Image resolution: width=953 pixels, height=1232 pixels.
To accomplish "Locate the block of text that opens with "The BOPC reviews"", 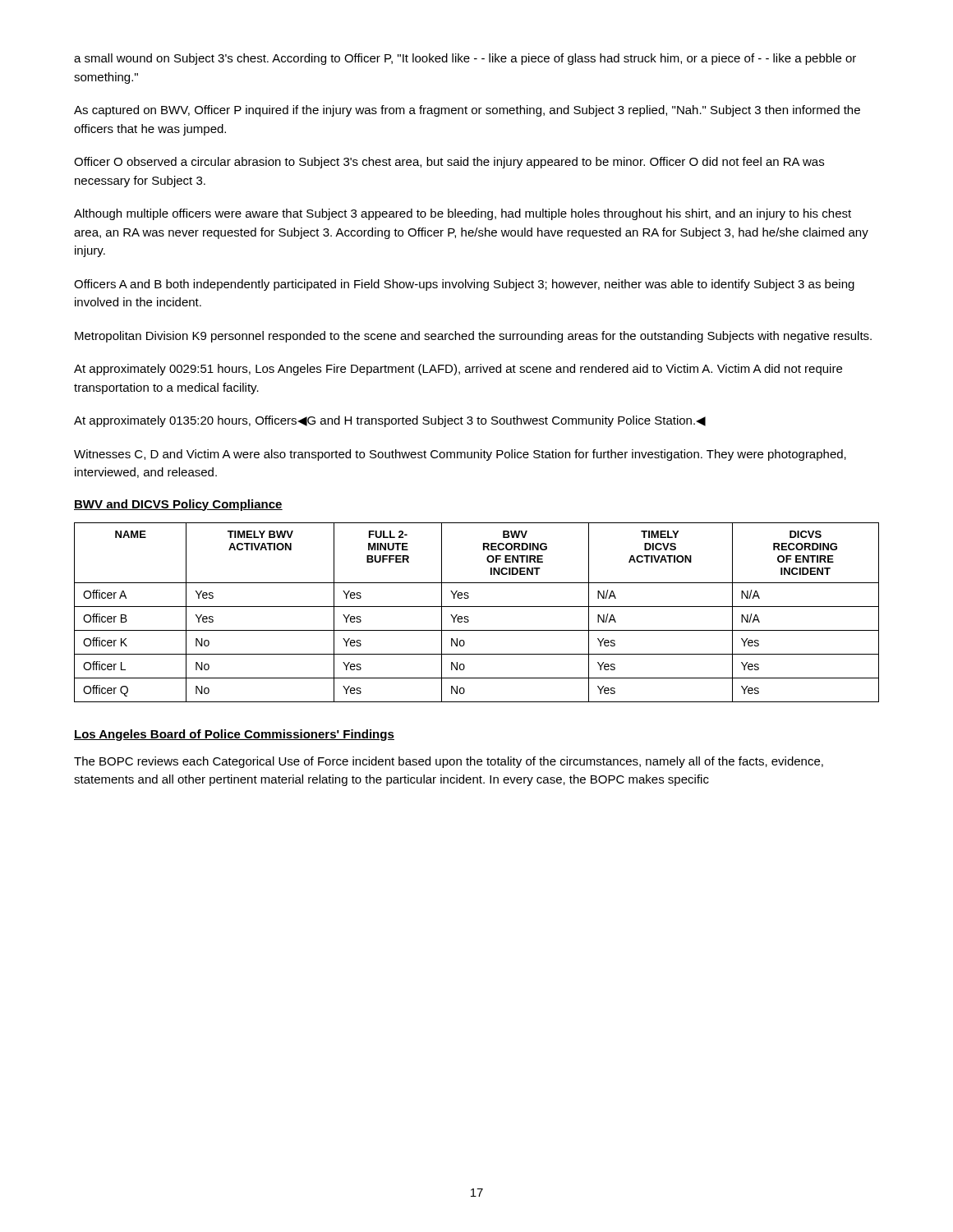I will point(449,770).
